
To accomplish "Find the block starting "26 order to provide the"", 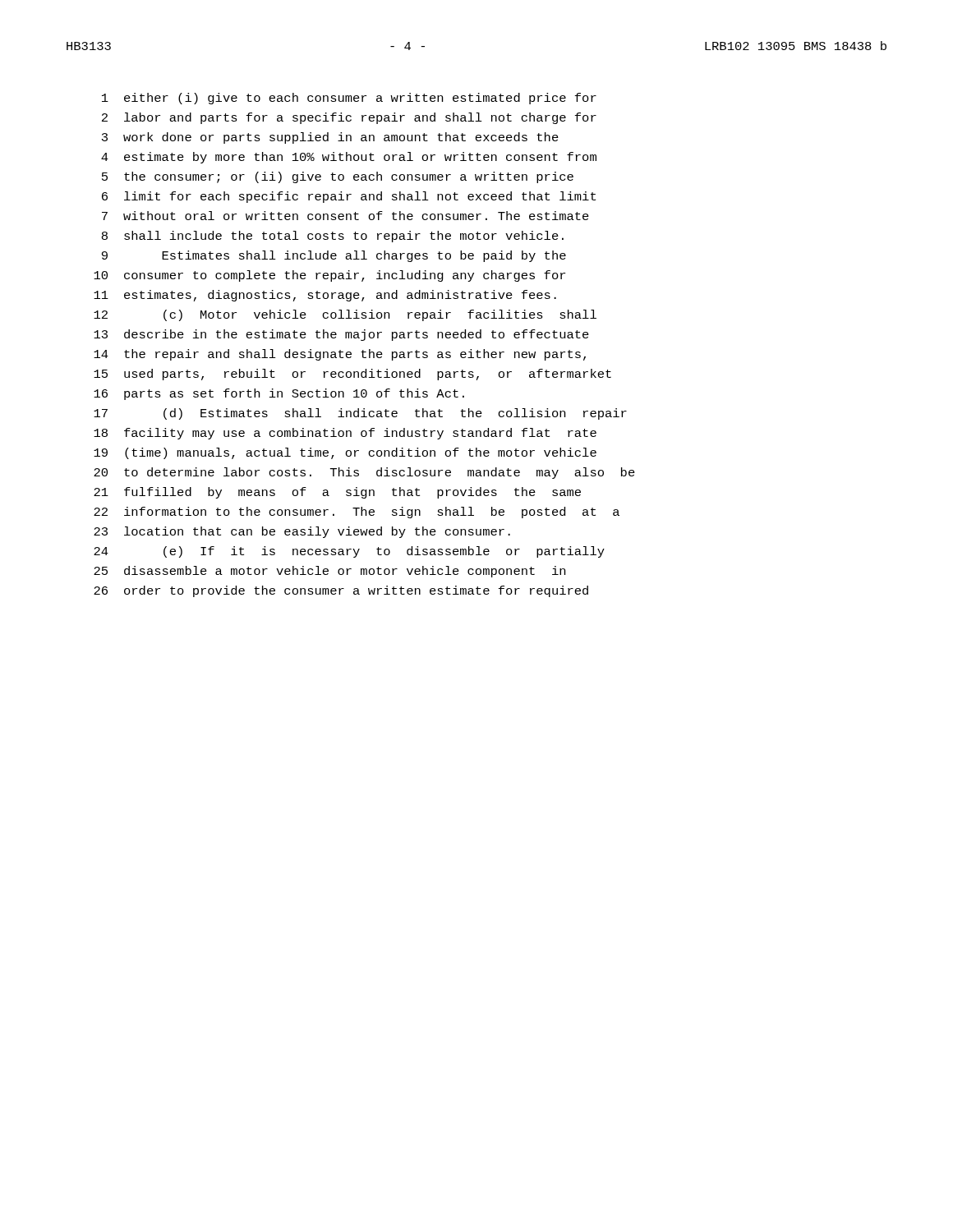I will tap(476, 592).
